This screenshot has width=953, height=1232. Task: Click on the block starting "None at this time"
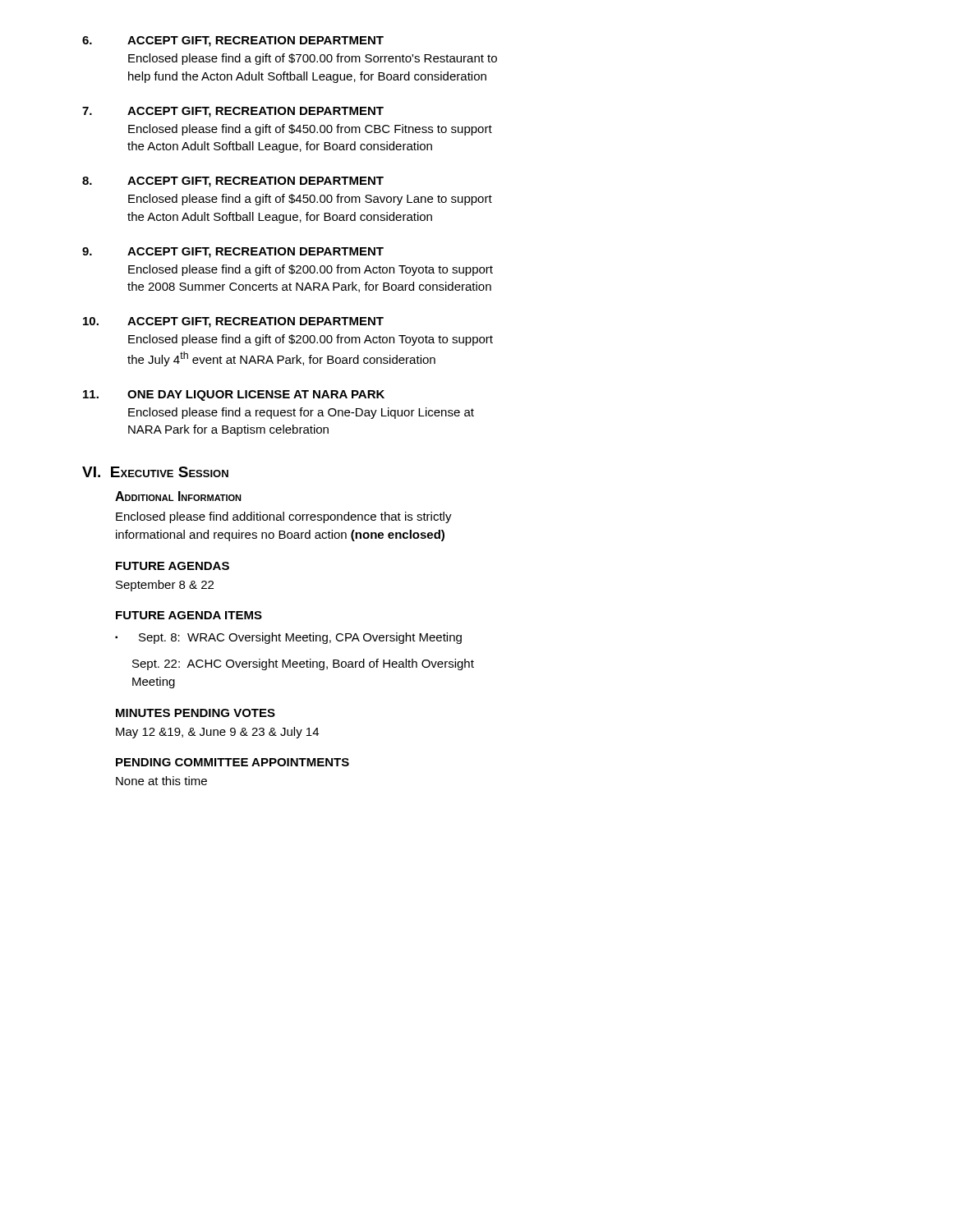[161, 781]
